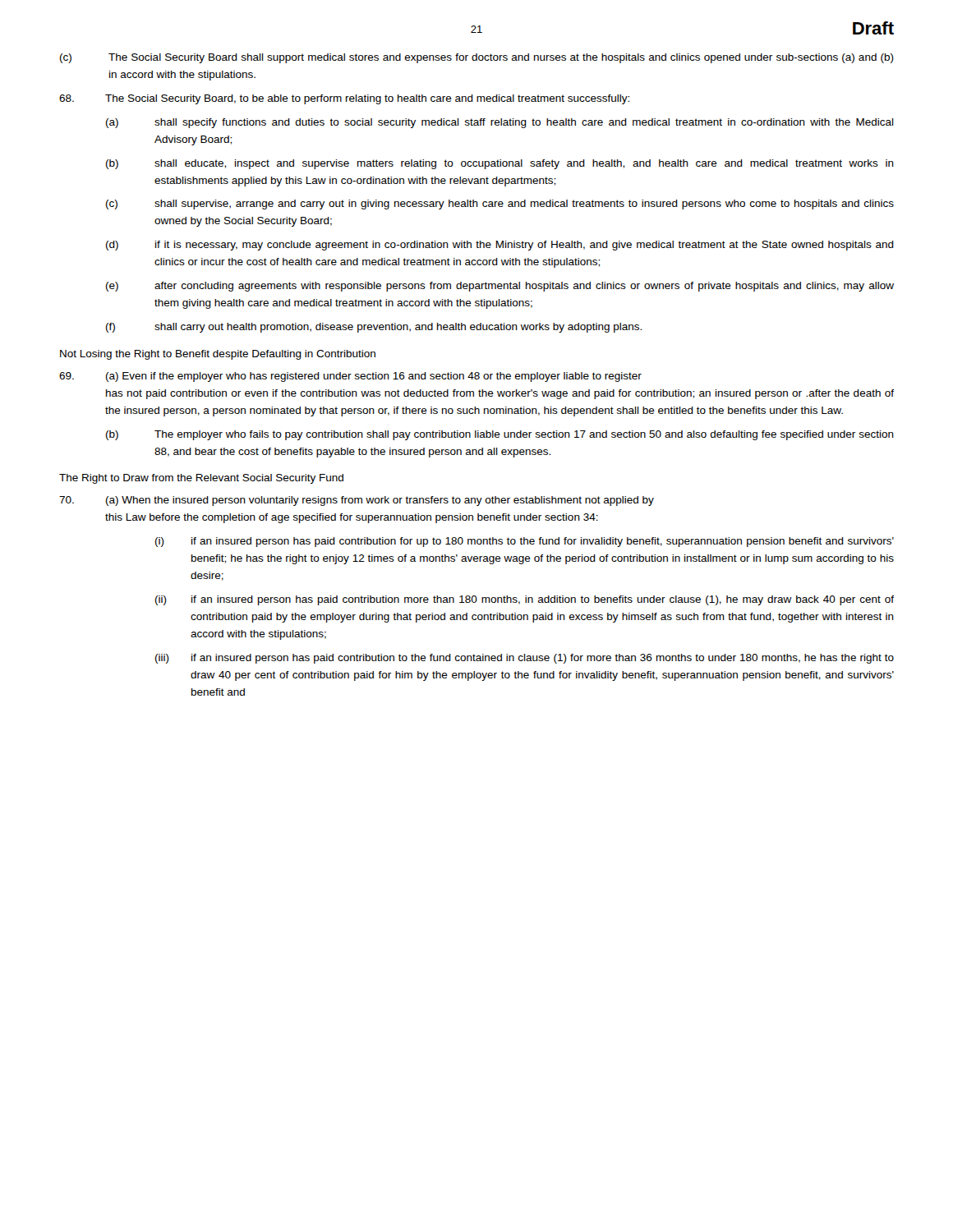953x1232 pixels.
Task: Click on the region starting "68. The Social Security Board, to"
Action: [x=476, y=99]
